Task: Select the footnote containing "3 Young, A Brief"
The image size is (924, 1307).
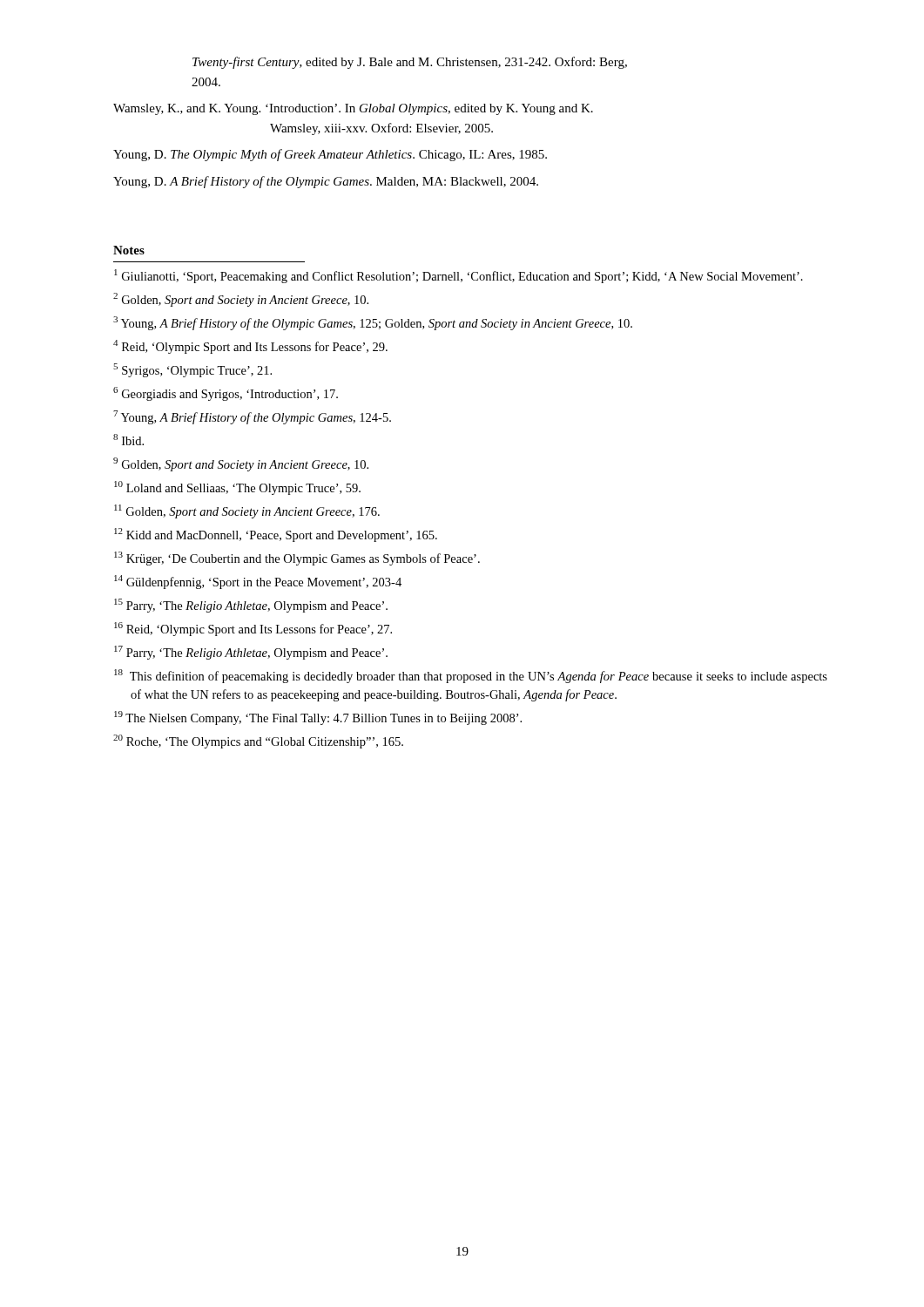Action: pos(373,322)
